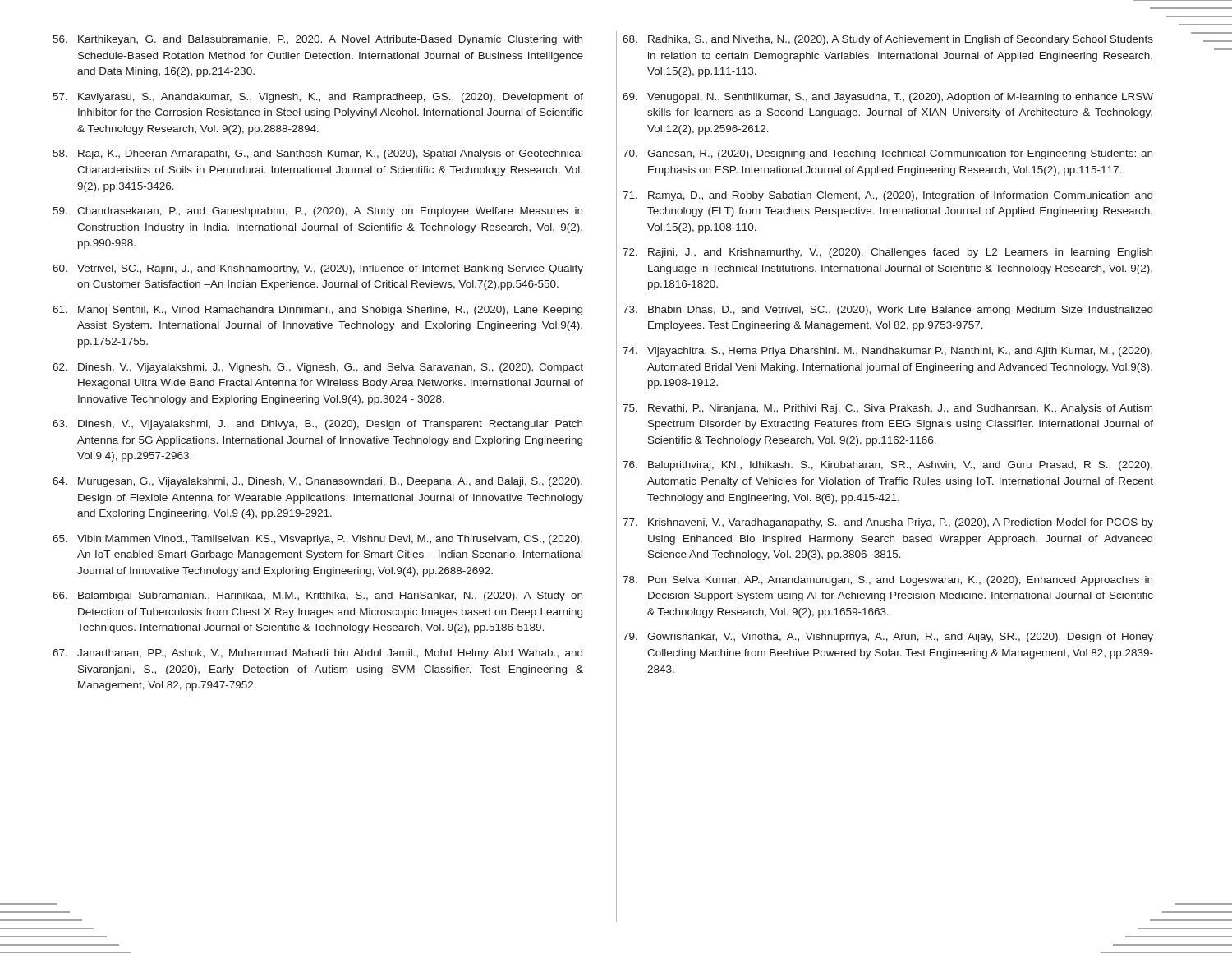The image size is (1232, 953).
Task: Find the block on this page that starts "61. Manoj Senthil, K., Vinod"
Action: pos(318,326)
